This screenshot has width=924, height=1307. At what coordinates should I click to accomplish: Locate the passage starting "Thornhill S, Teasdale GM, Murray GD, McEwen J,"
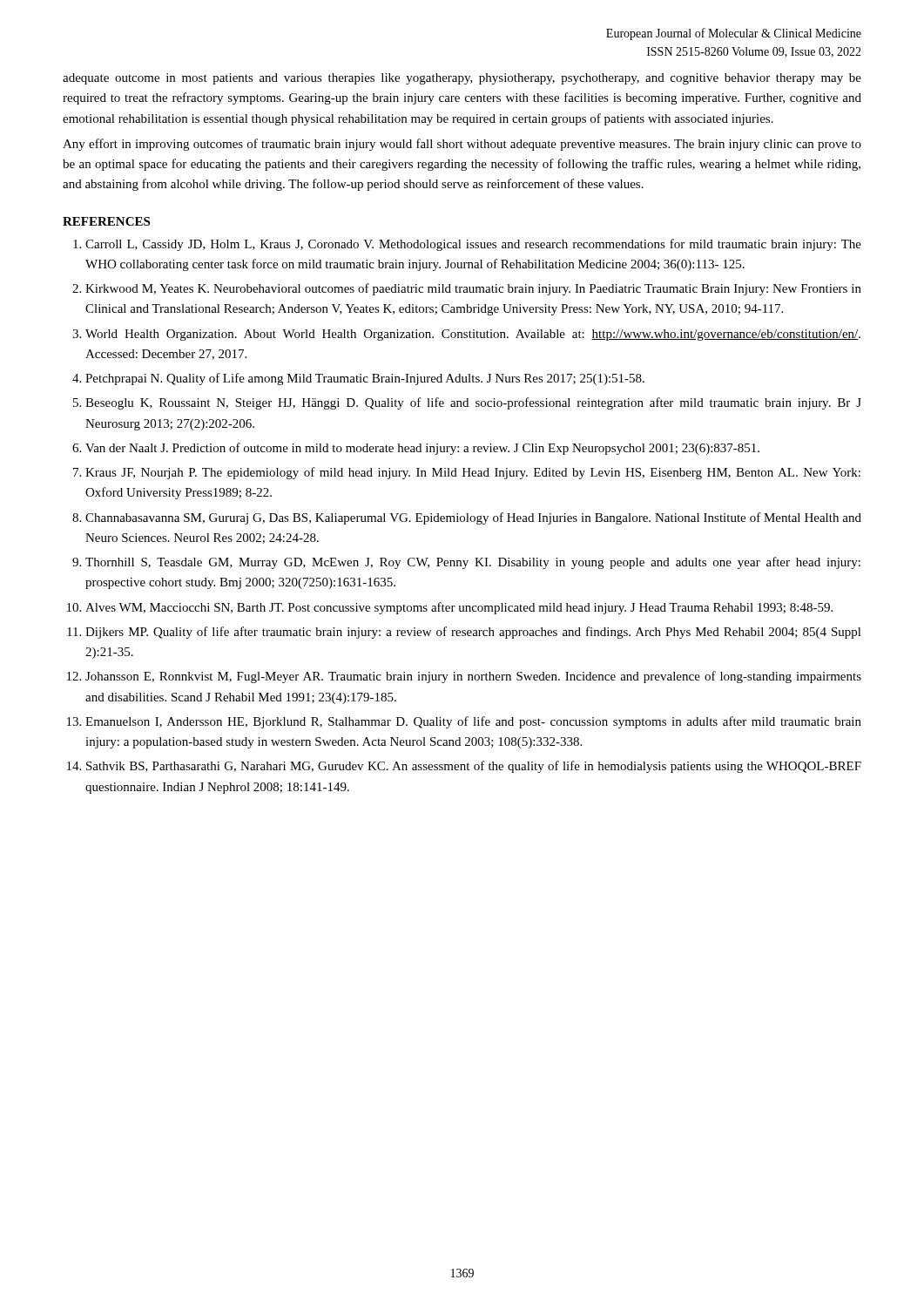pos(473,572)
